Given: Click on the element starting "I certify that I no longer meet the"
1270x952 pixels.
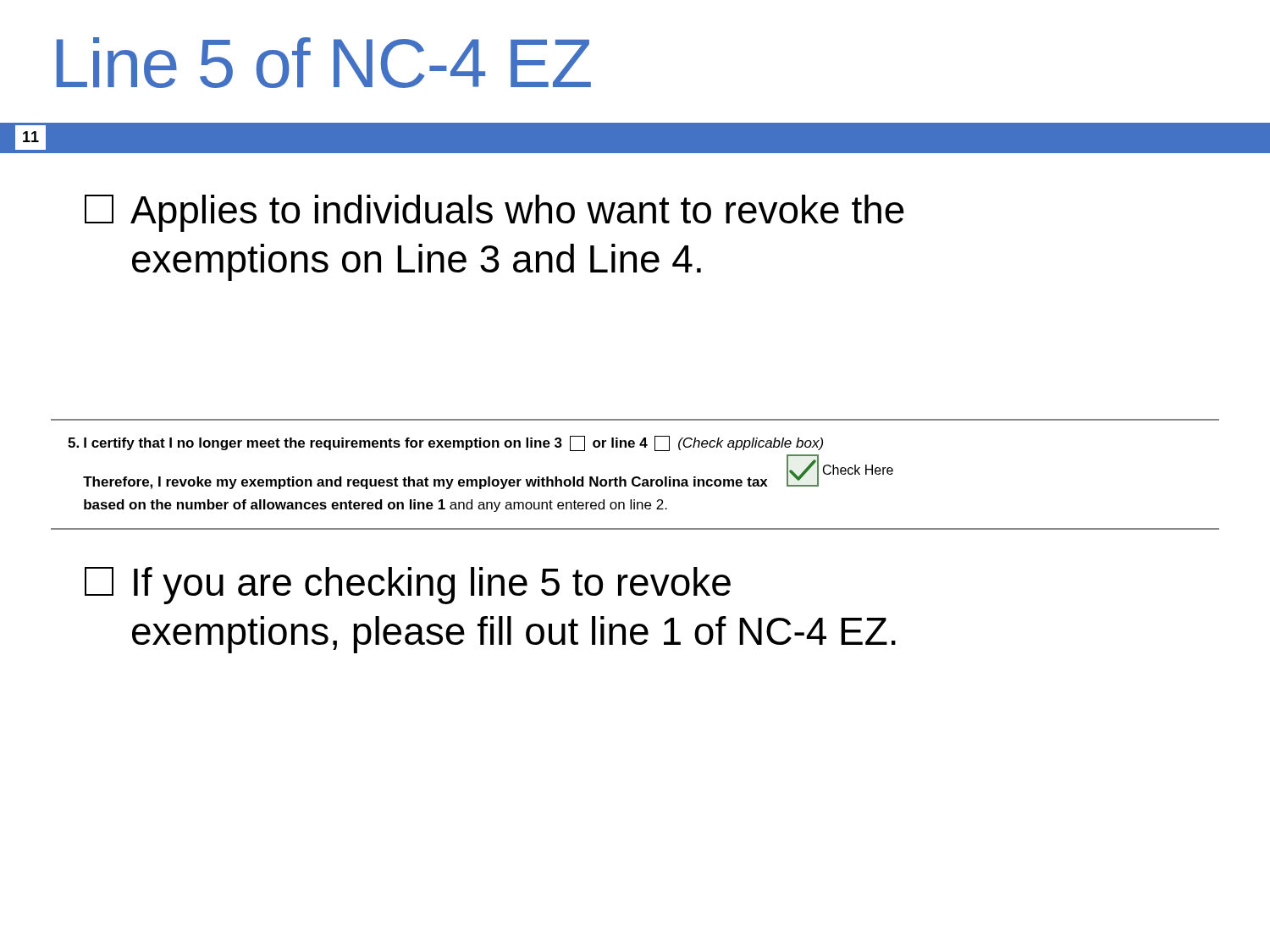Looking at the screenshot, I should (635, 474).
